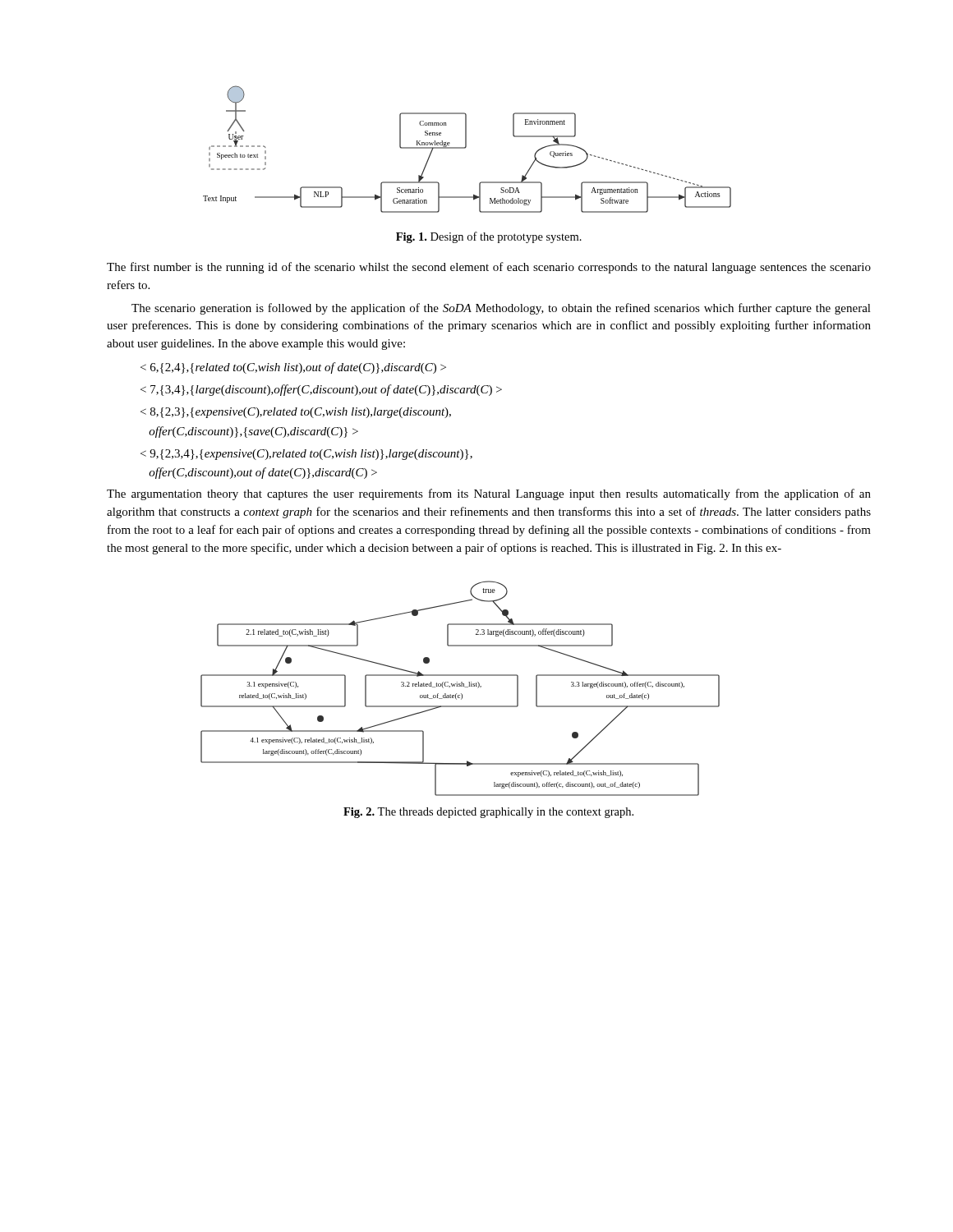Click on the block starting "Fig. 2. The threads"

[489, 812]
